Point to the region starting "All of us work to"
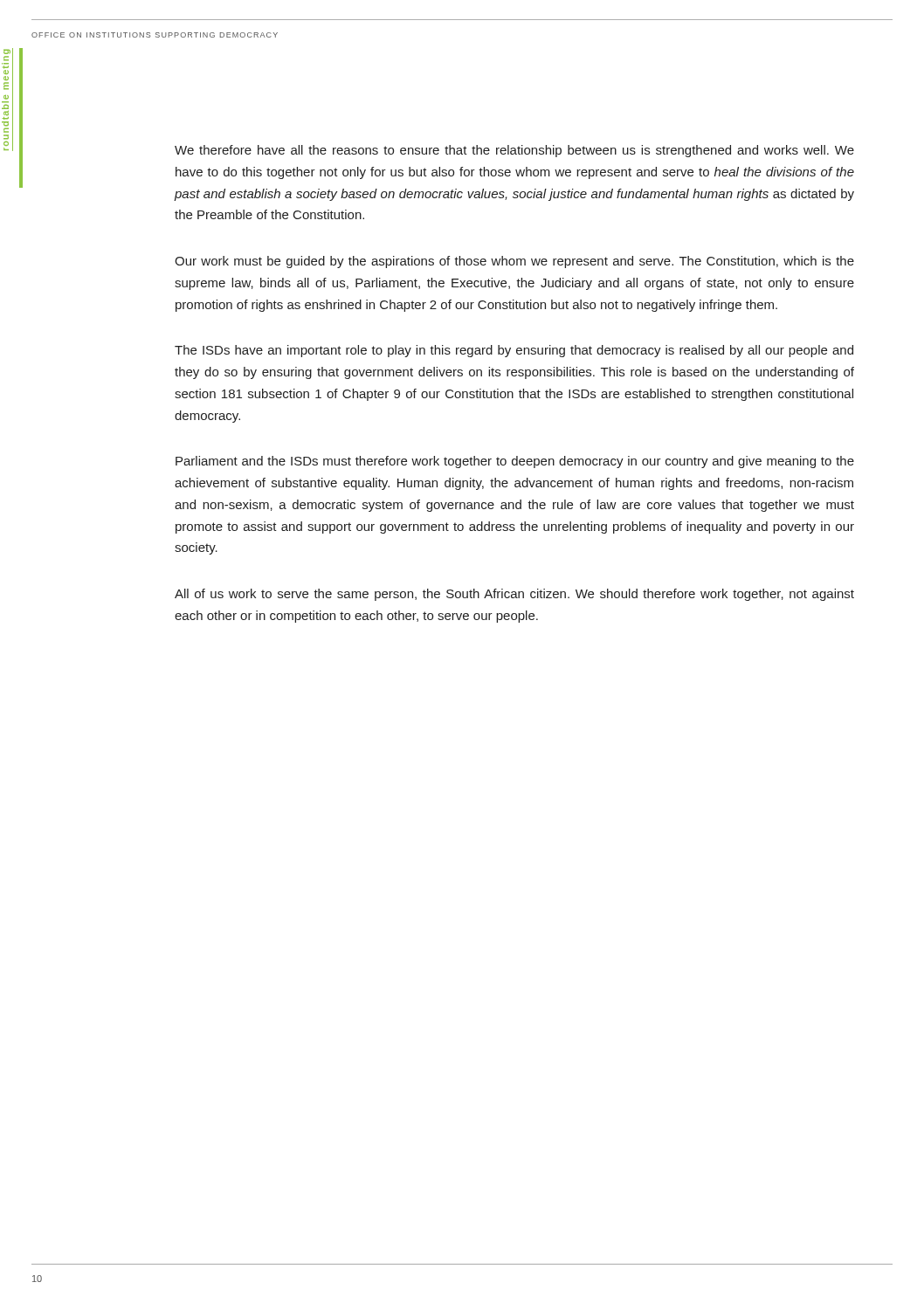Image resolution: width=924 pixels, height=1310 pixels. coord(514,604)
